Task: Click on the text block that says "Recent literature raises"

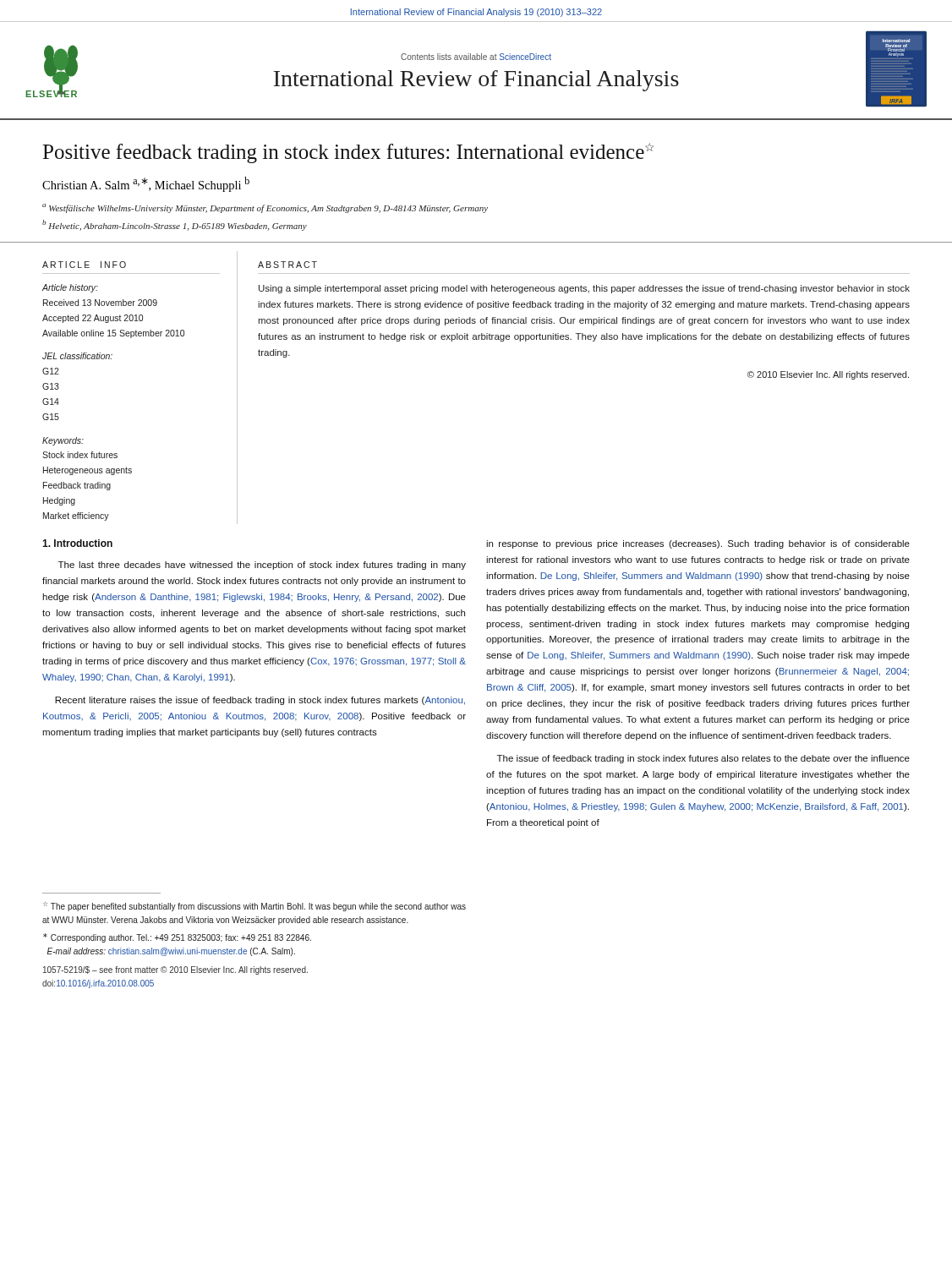Action: [x=254, y=716]
